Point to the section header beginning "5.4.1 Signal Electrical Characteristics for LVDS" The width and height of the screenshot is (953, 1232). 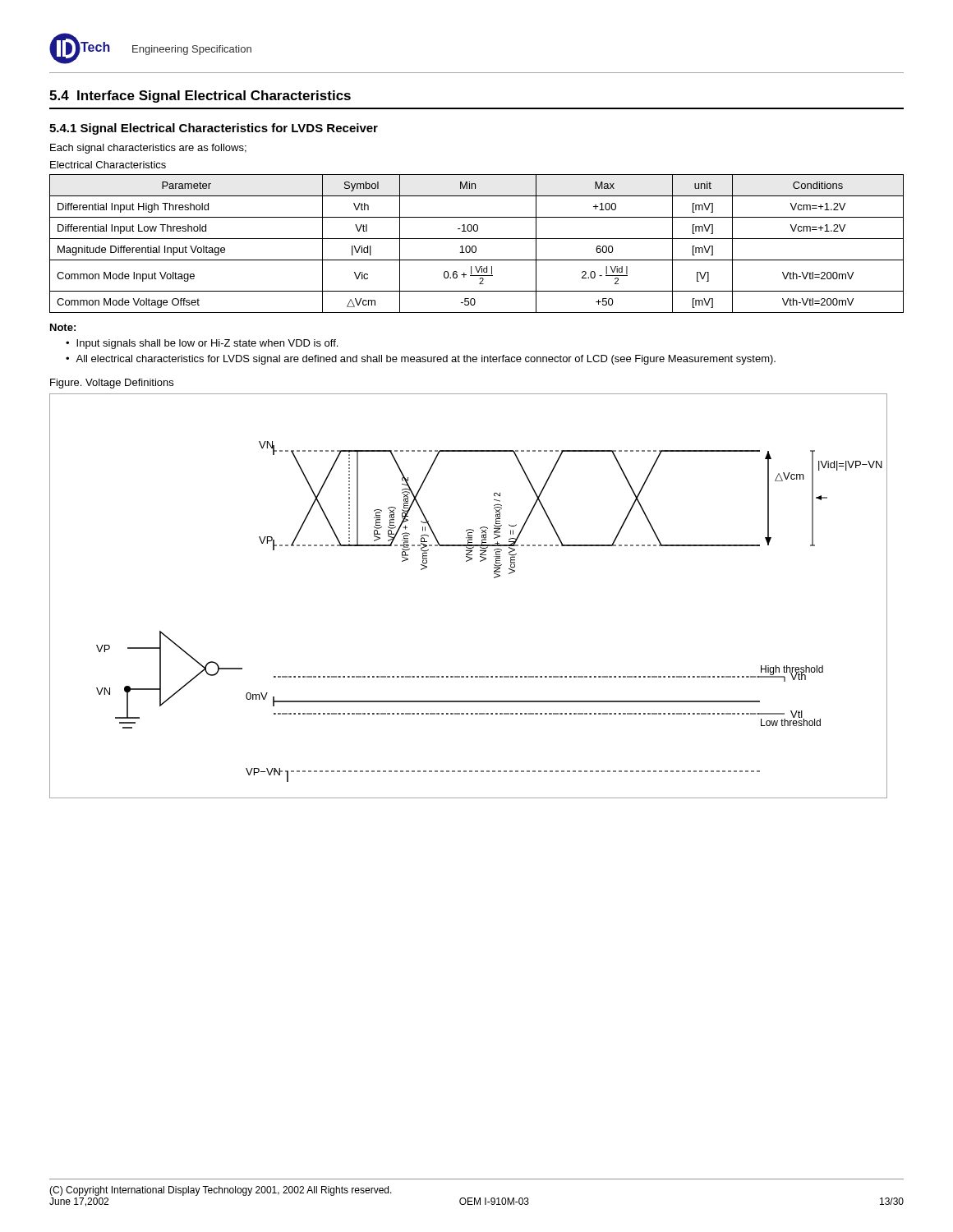click(x=214, y=128)
